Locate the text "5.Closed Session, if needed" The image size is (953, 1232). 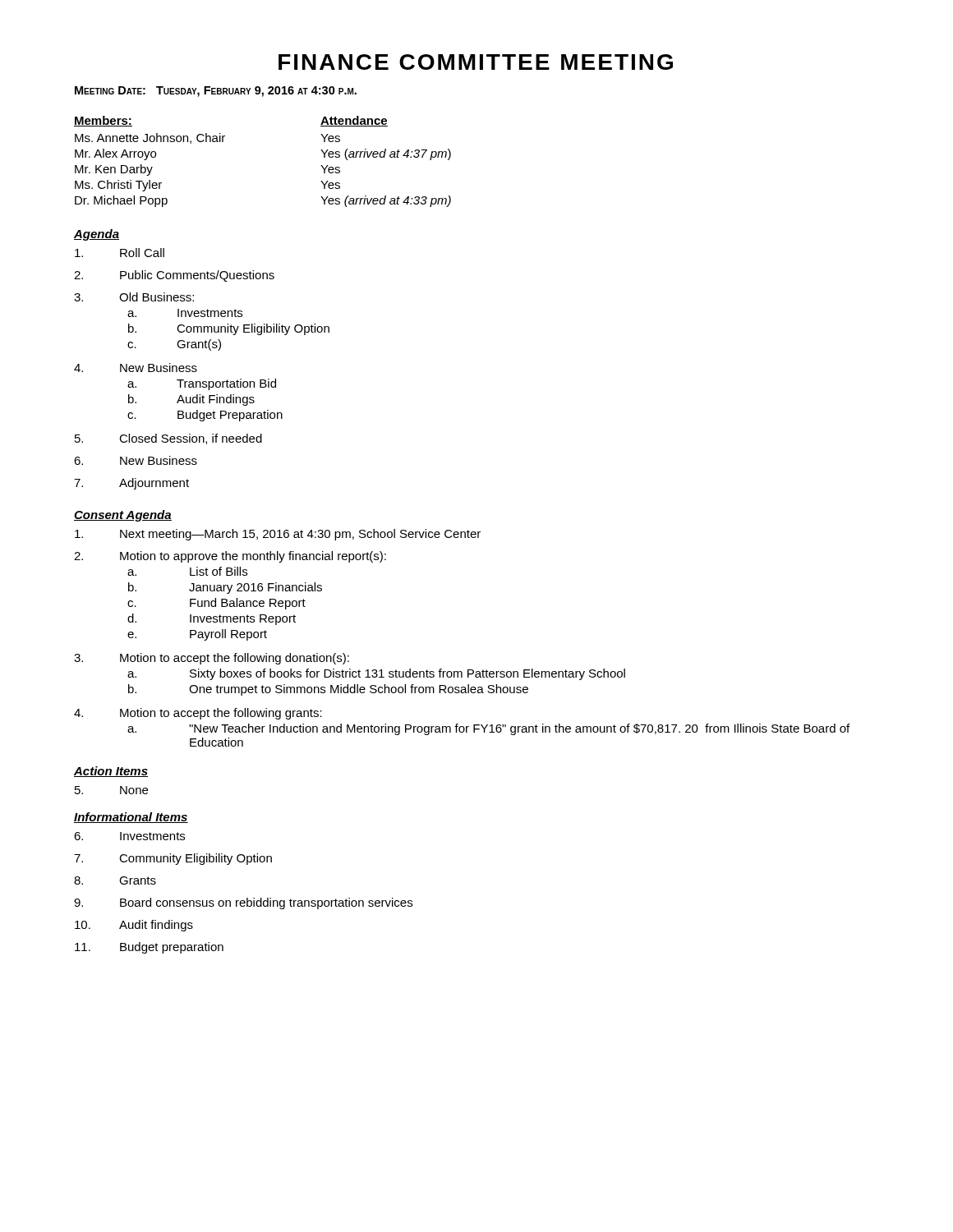(x=168, y=439)
